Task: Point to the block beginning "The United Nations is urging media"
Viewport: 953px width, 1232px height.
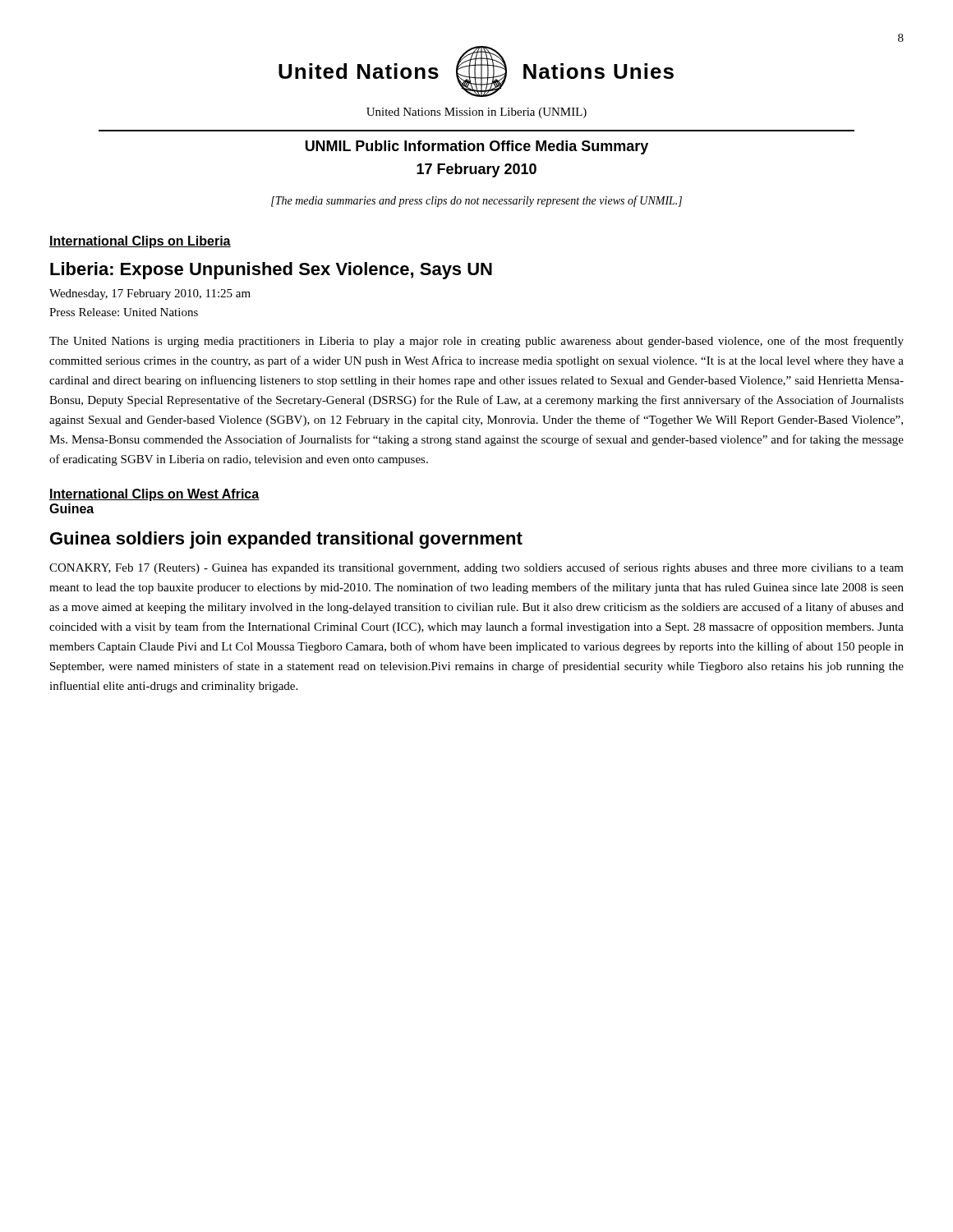Action: click(476, 400)
